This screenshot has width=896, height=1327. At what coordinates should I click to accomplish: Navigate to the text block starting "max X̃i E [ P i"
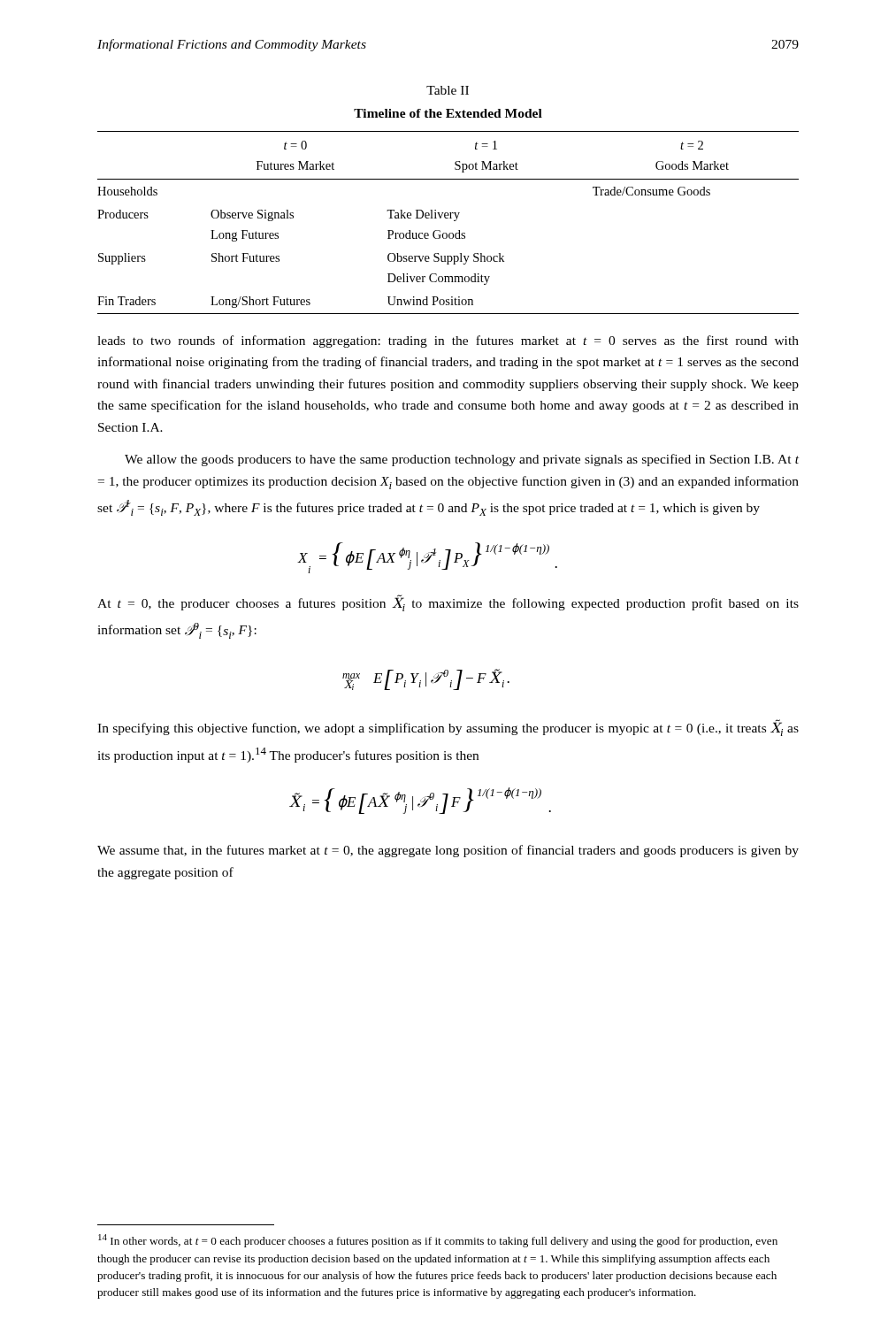[x=448, y=681]
